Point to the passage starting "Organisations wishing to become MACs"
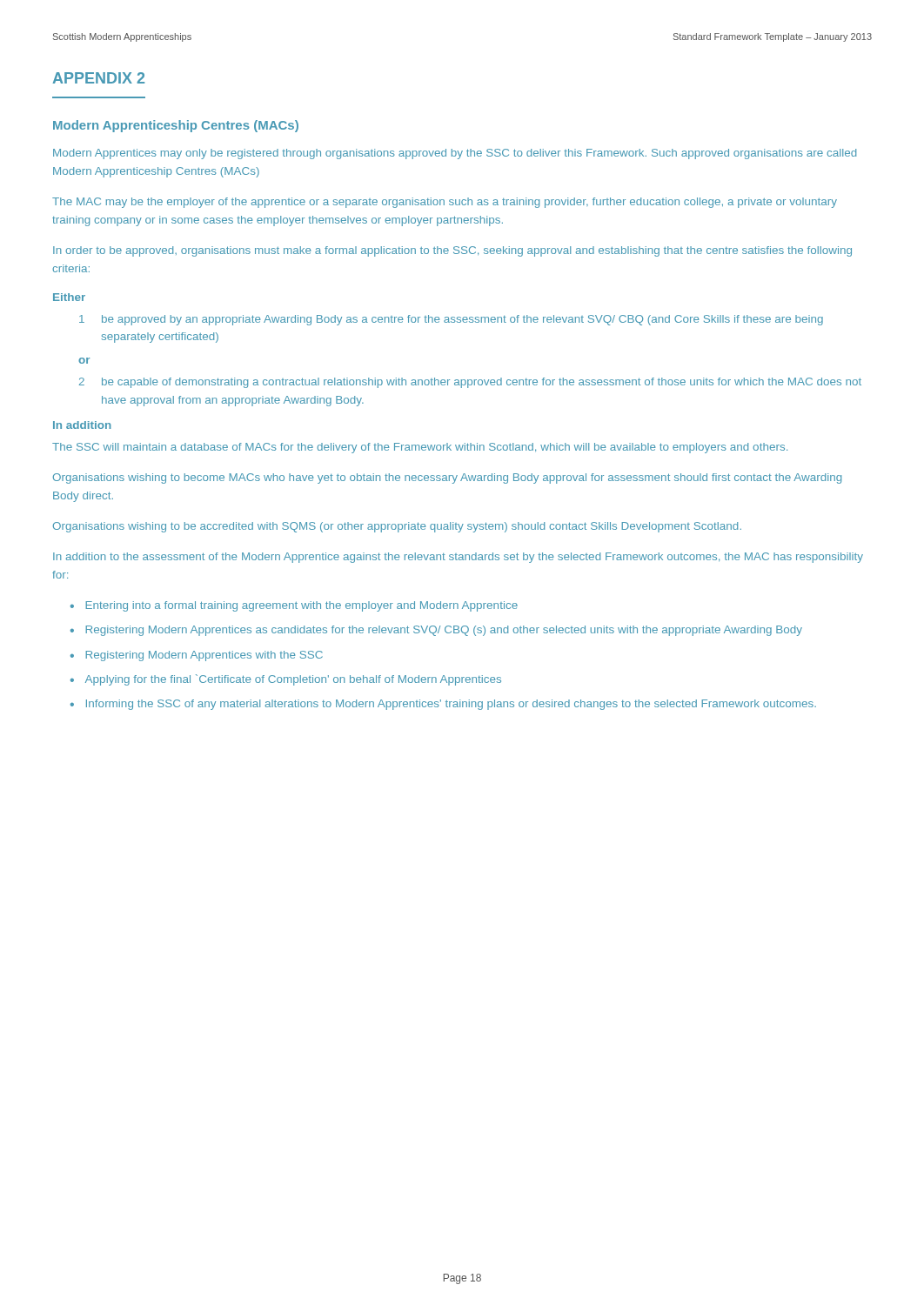This screenshot has height=1305, width=924. pos(447,486)
